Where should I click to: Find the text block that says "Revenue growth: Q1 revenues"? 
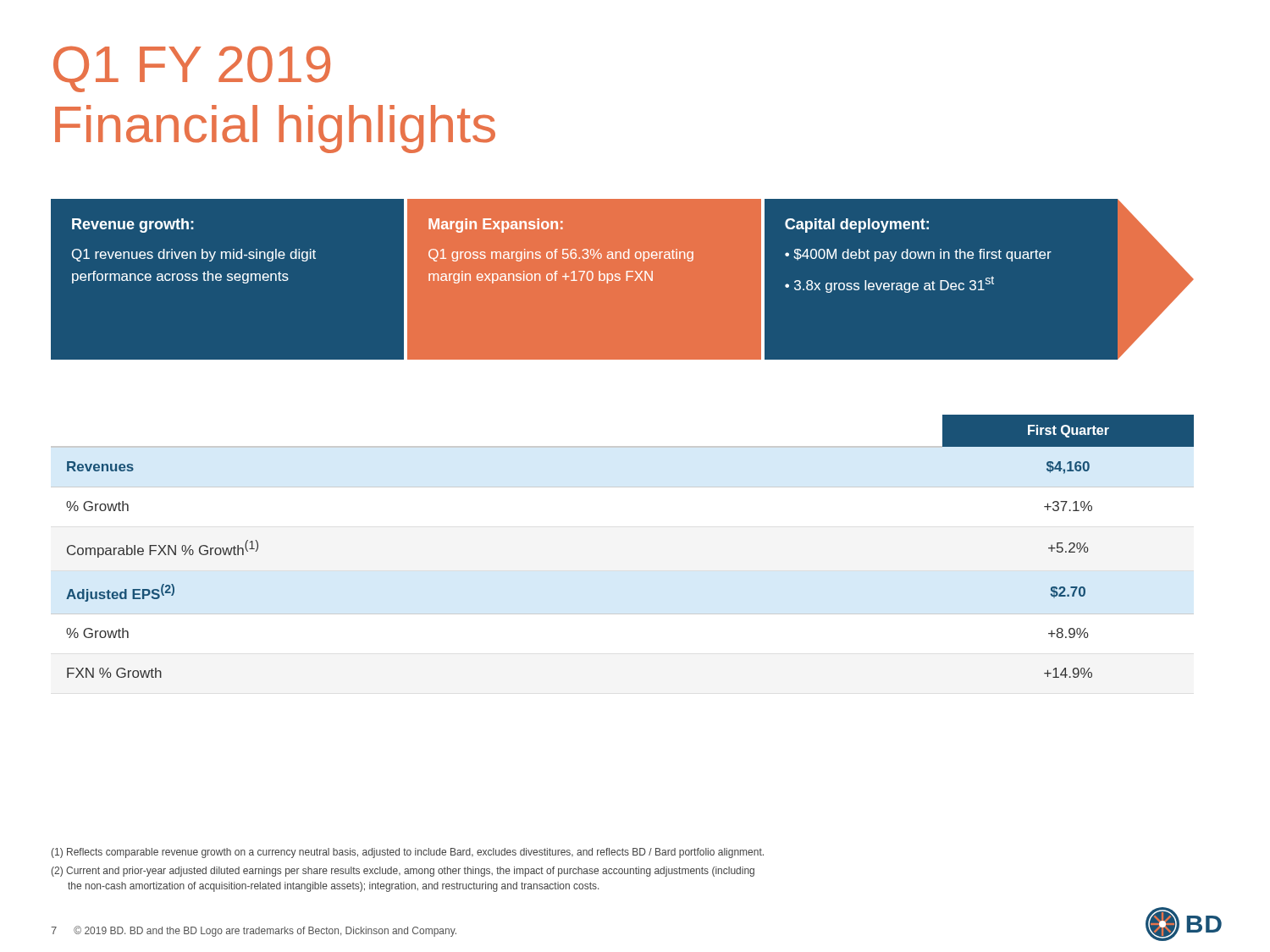[x=227, y=251]
